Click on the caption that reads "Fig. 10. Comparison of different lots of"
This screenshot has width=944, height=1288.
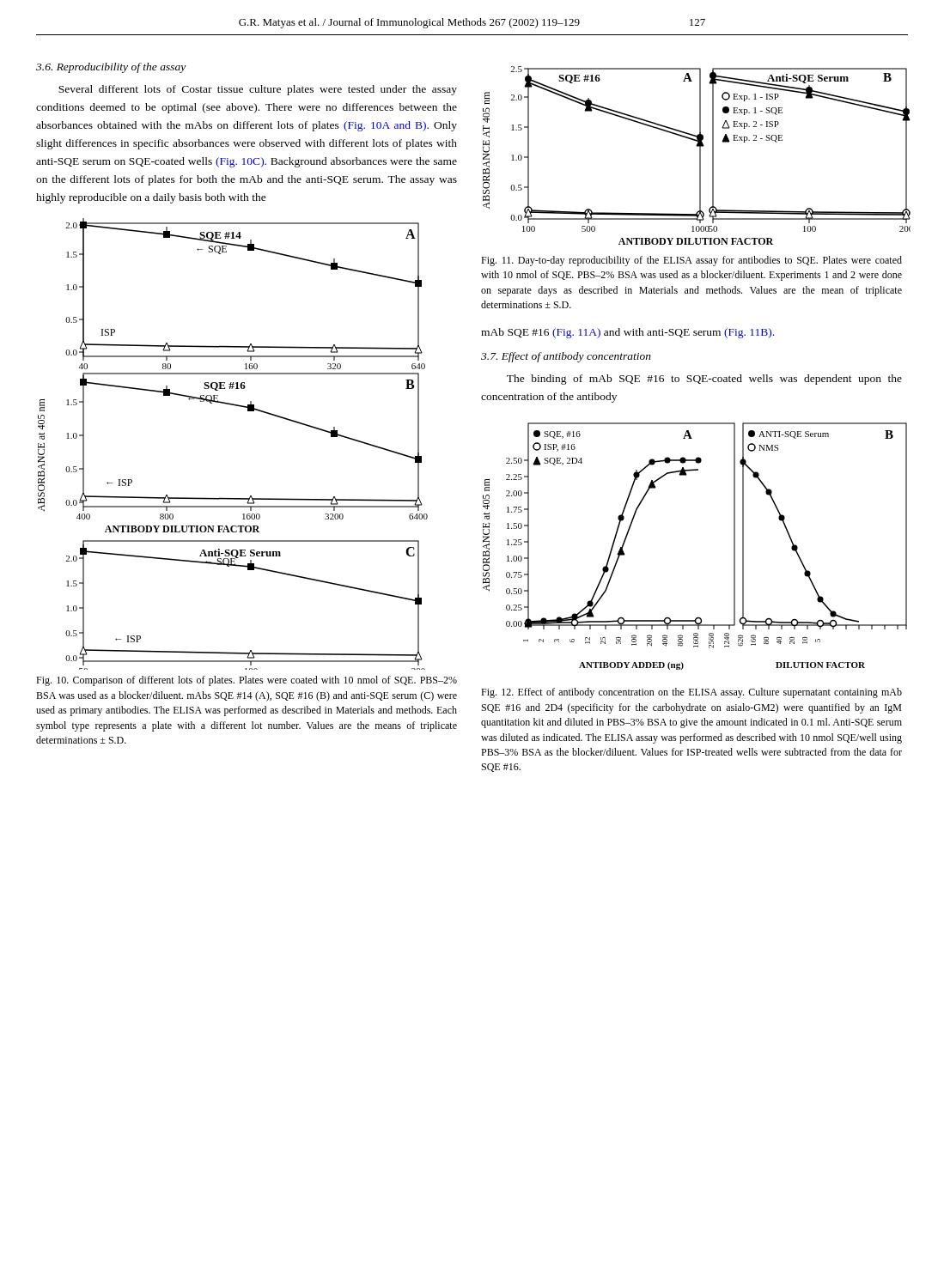click(247, 710)
